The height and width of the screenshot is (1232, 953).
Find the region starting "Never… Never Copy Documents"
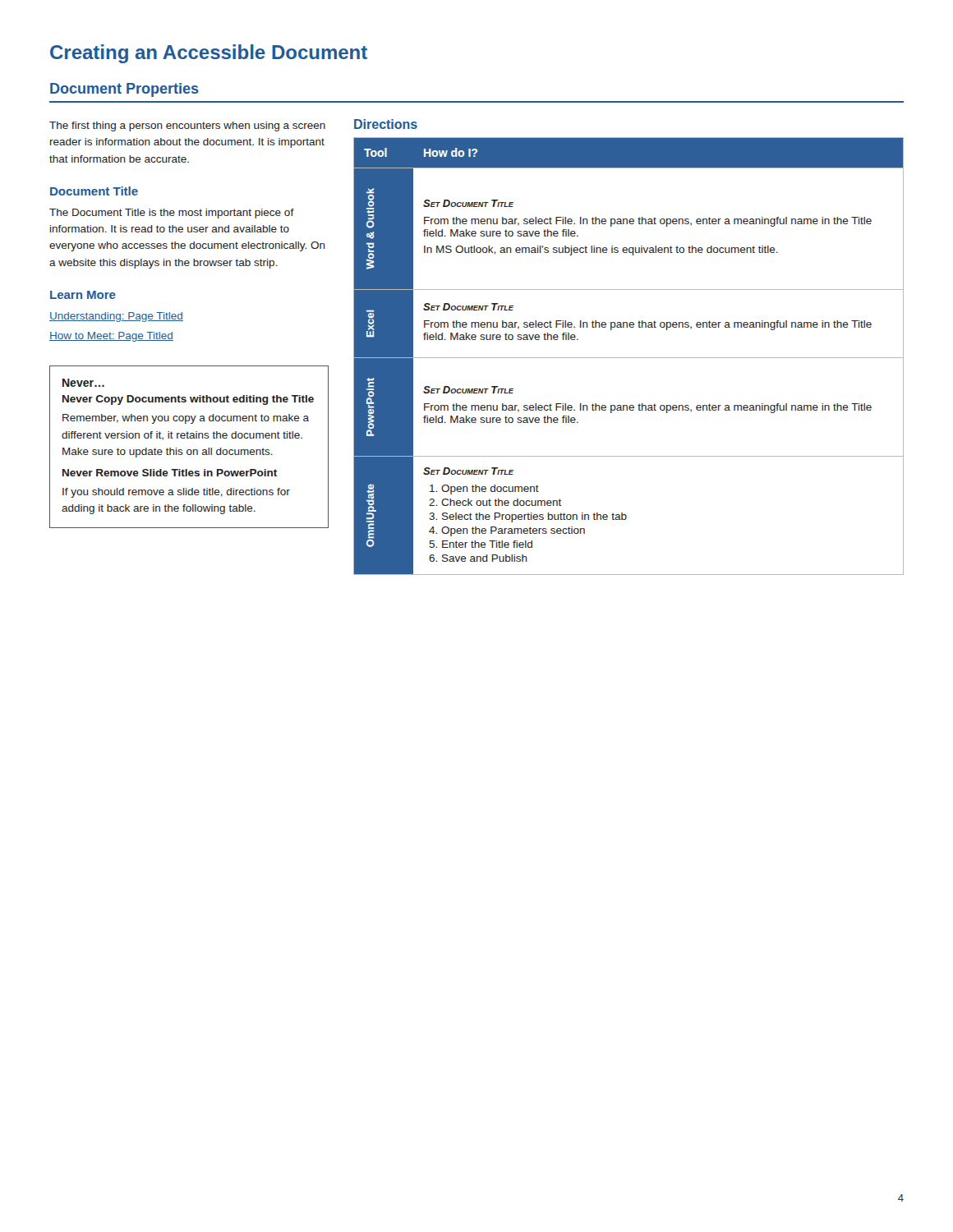point(189,447)
